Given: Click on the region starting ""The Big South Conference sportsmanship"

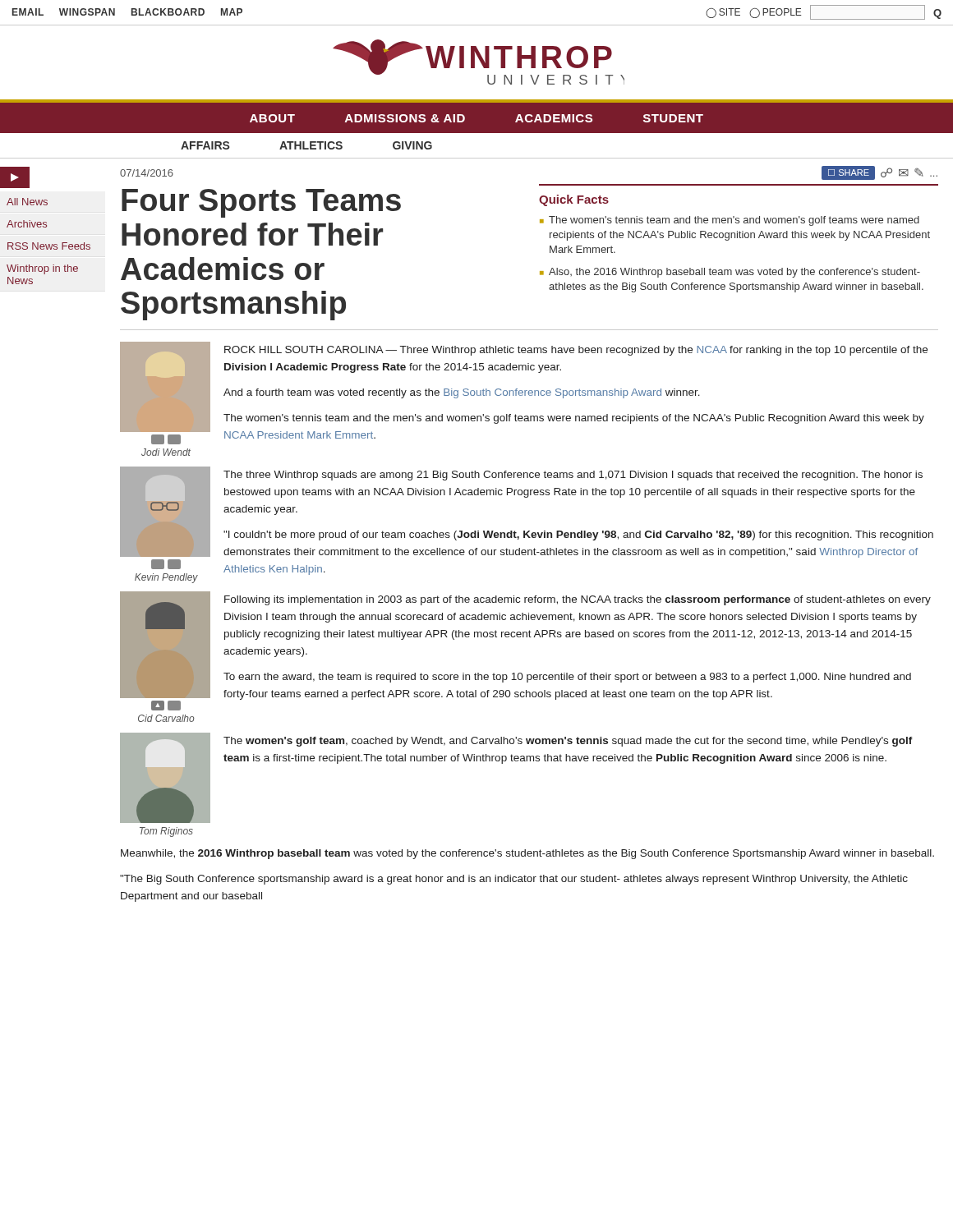Looking at the screenshot, I should [x=514, y=887].
